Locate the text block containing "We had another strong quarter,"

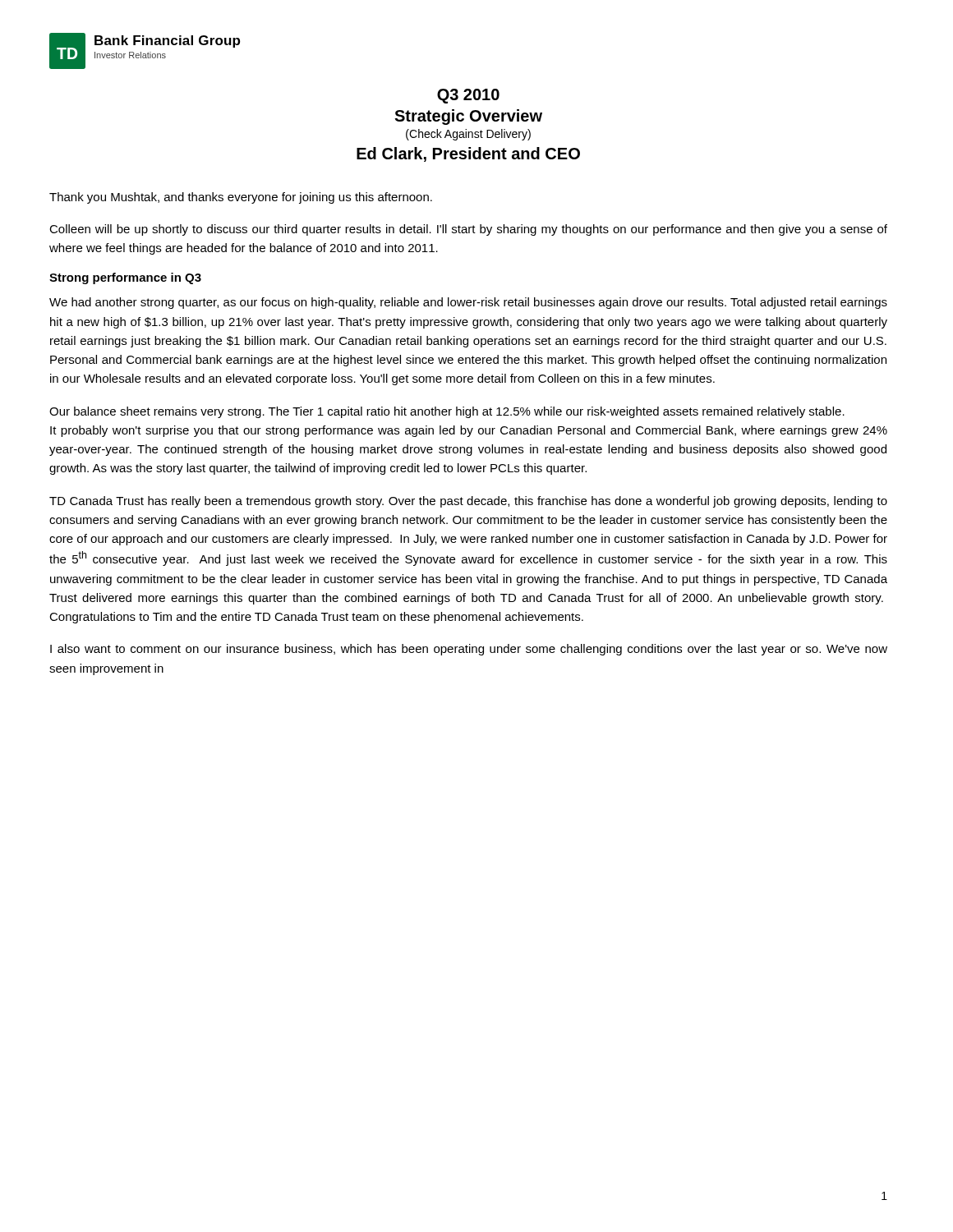coord(468,340)
